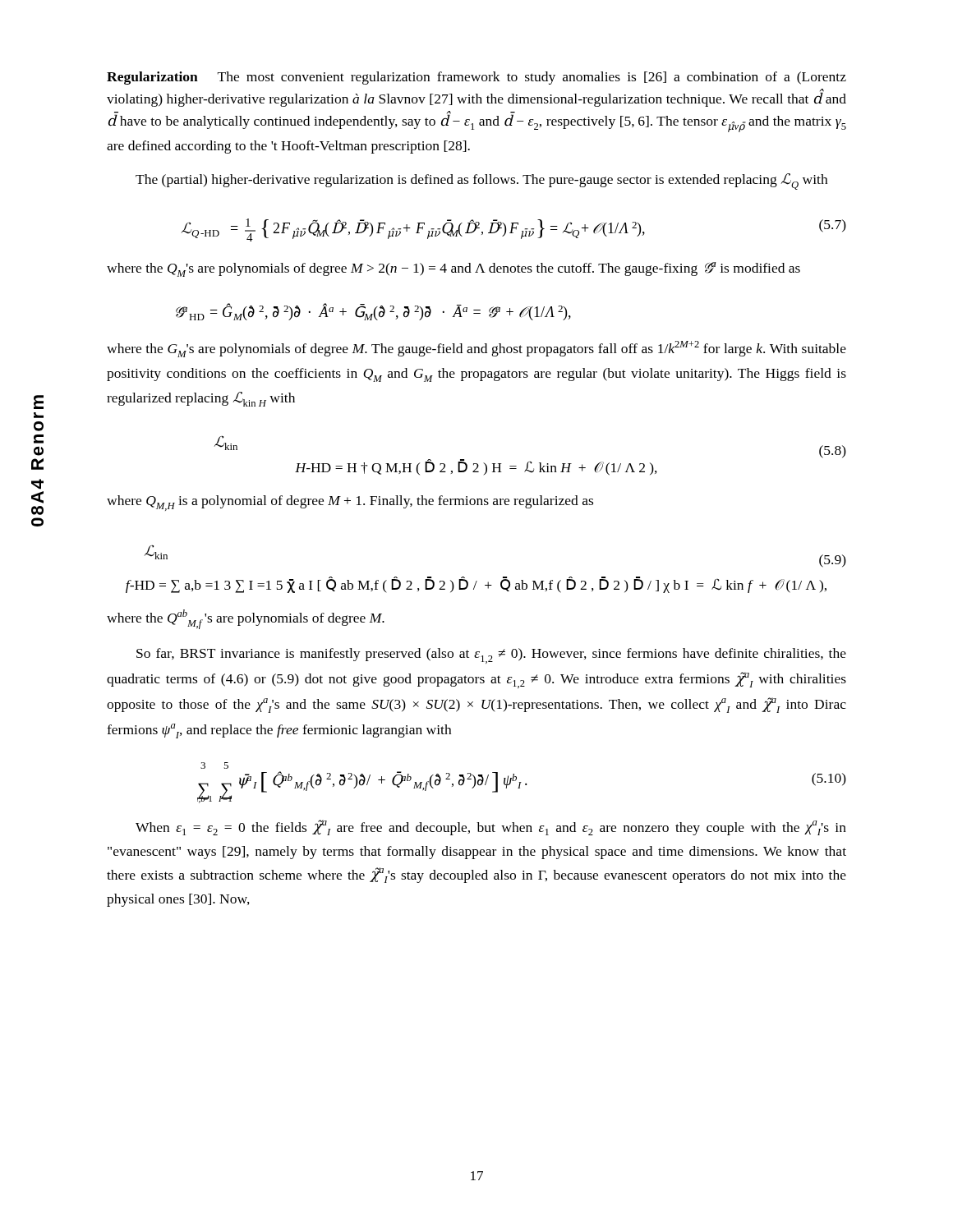Screen dimensions: 1232x953
Task: Where is the formula that starts "∑ a,b =1 3 ∑"?
Action: [520, 778]
